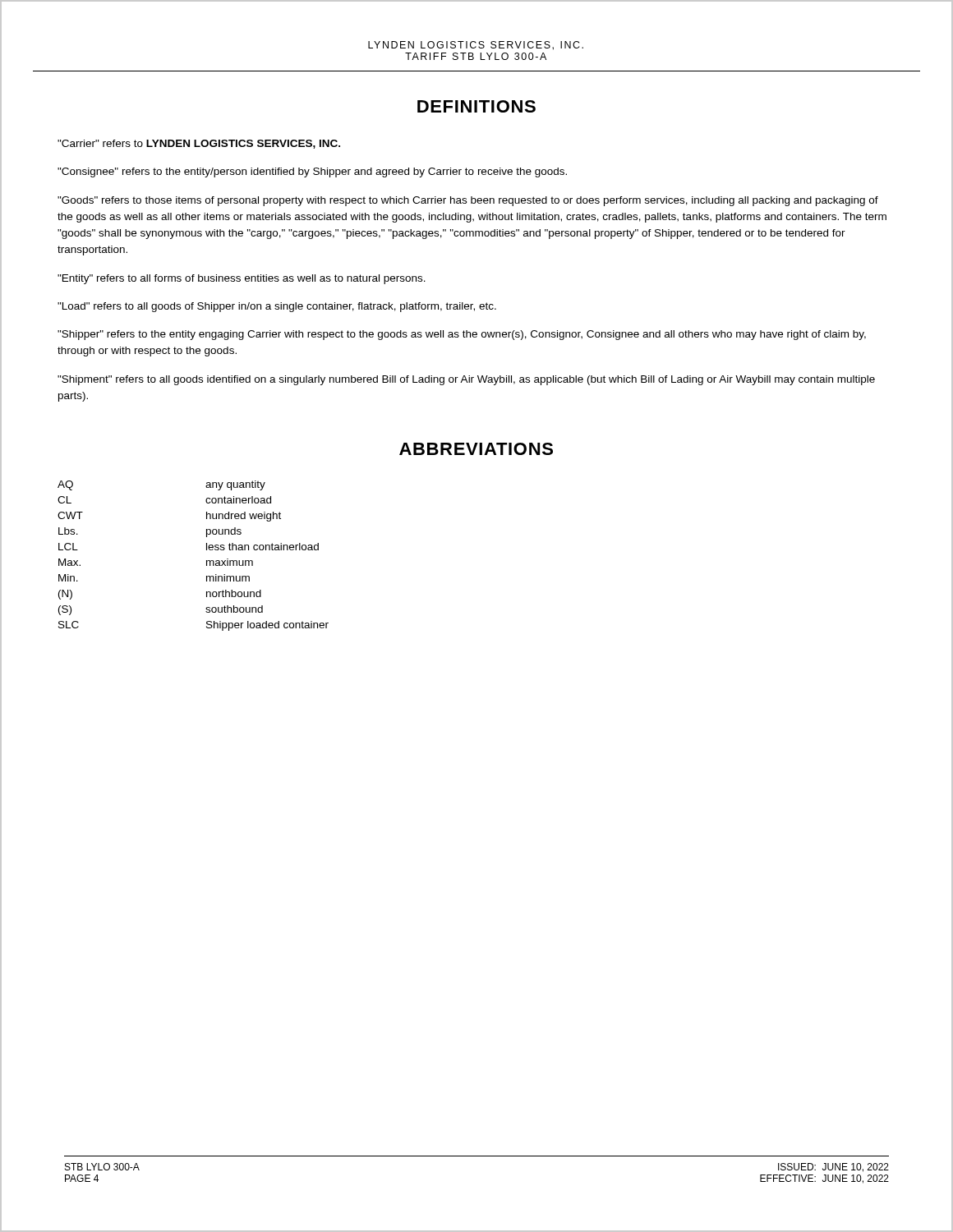This screenshot has width=953, height=1232.
Task: Locate the block of text that opens with ""Load" refers to all goods"
Action: point(277,306)
